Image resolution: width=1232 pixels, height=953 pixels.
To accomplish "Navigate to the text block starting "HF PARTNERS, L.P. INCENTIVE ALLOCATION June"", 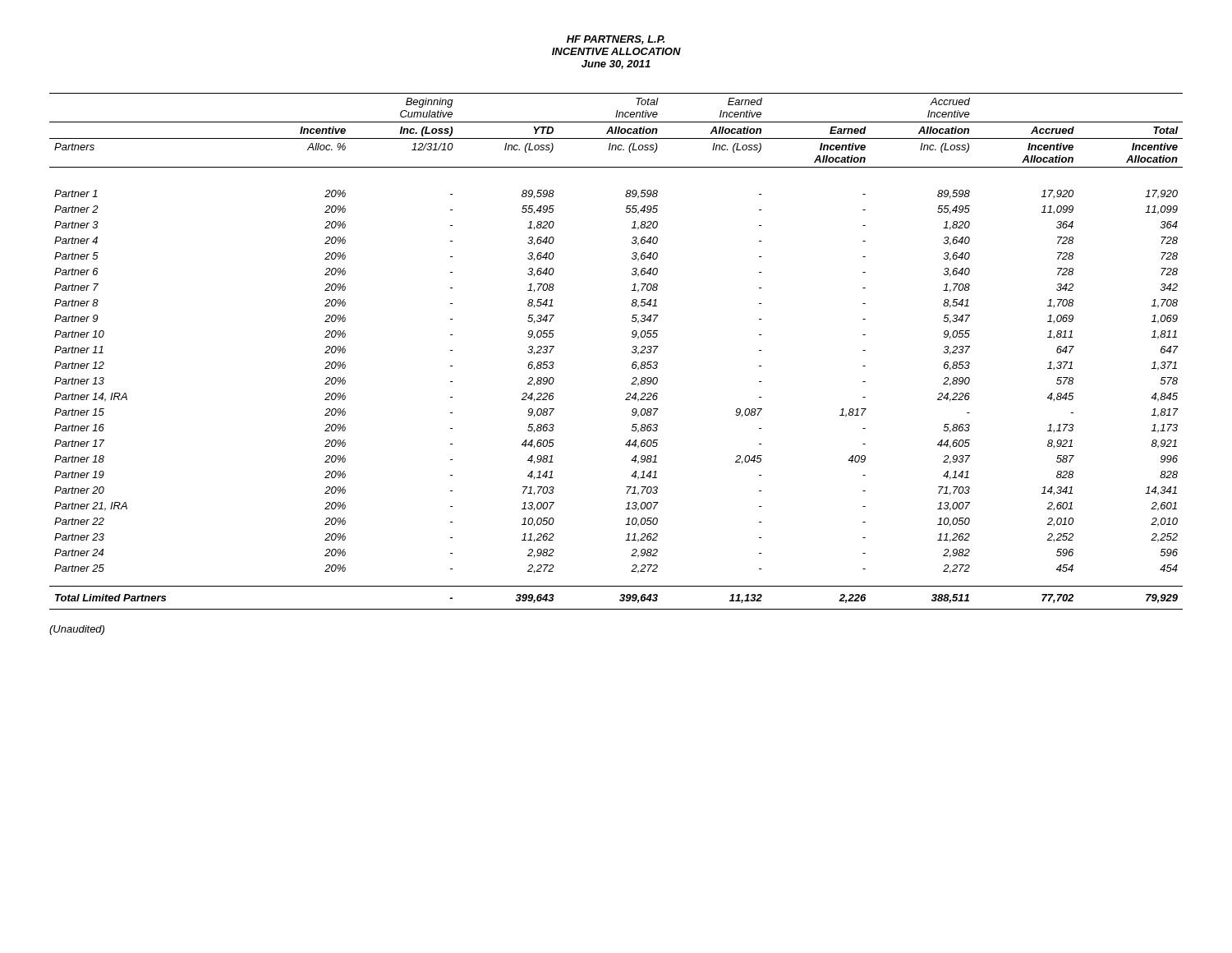I will click(616, 51).
